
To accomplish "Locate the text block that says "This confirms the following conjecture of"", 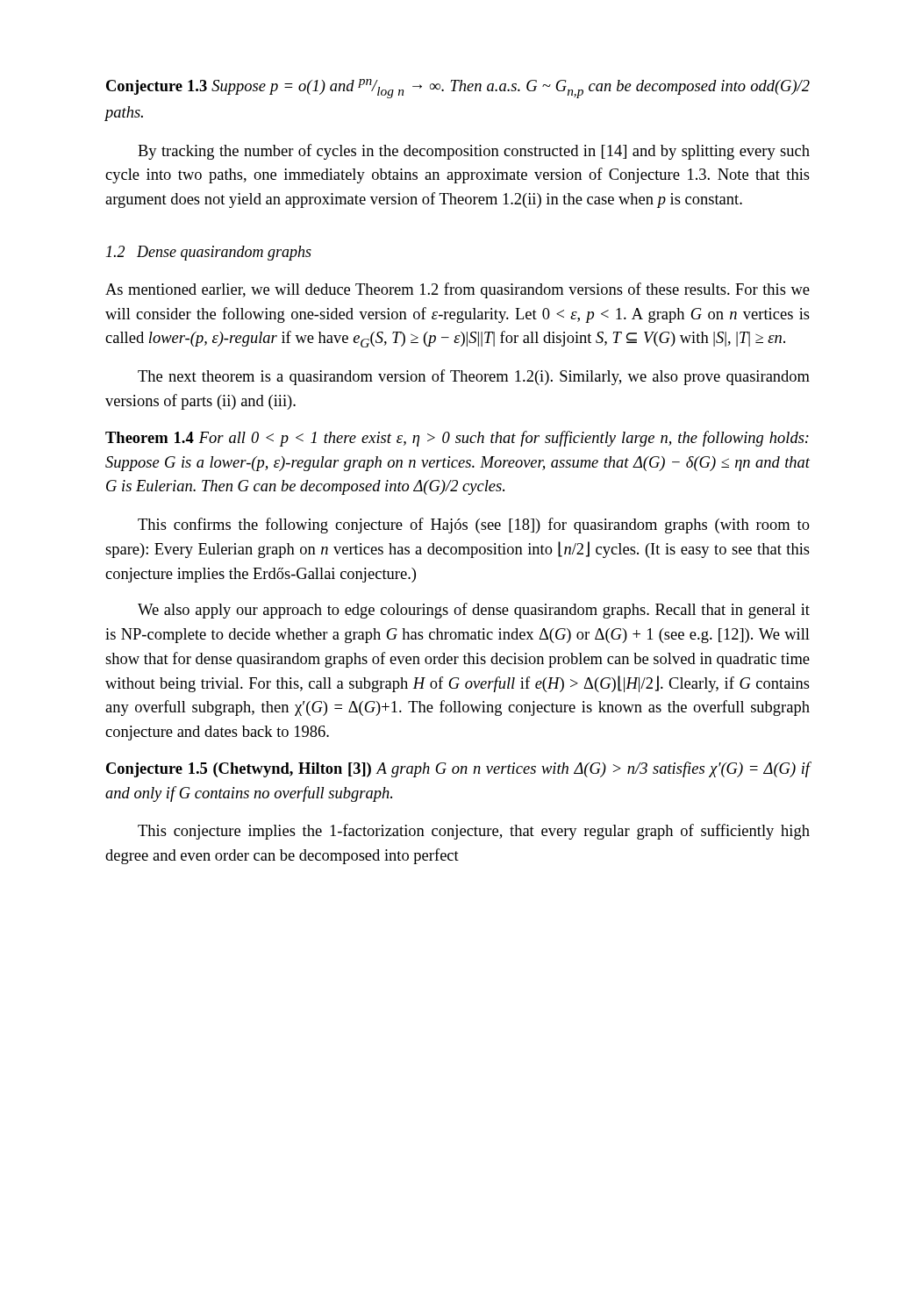I will [x=458, y=550].
